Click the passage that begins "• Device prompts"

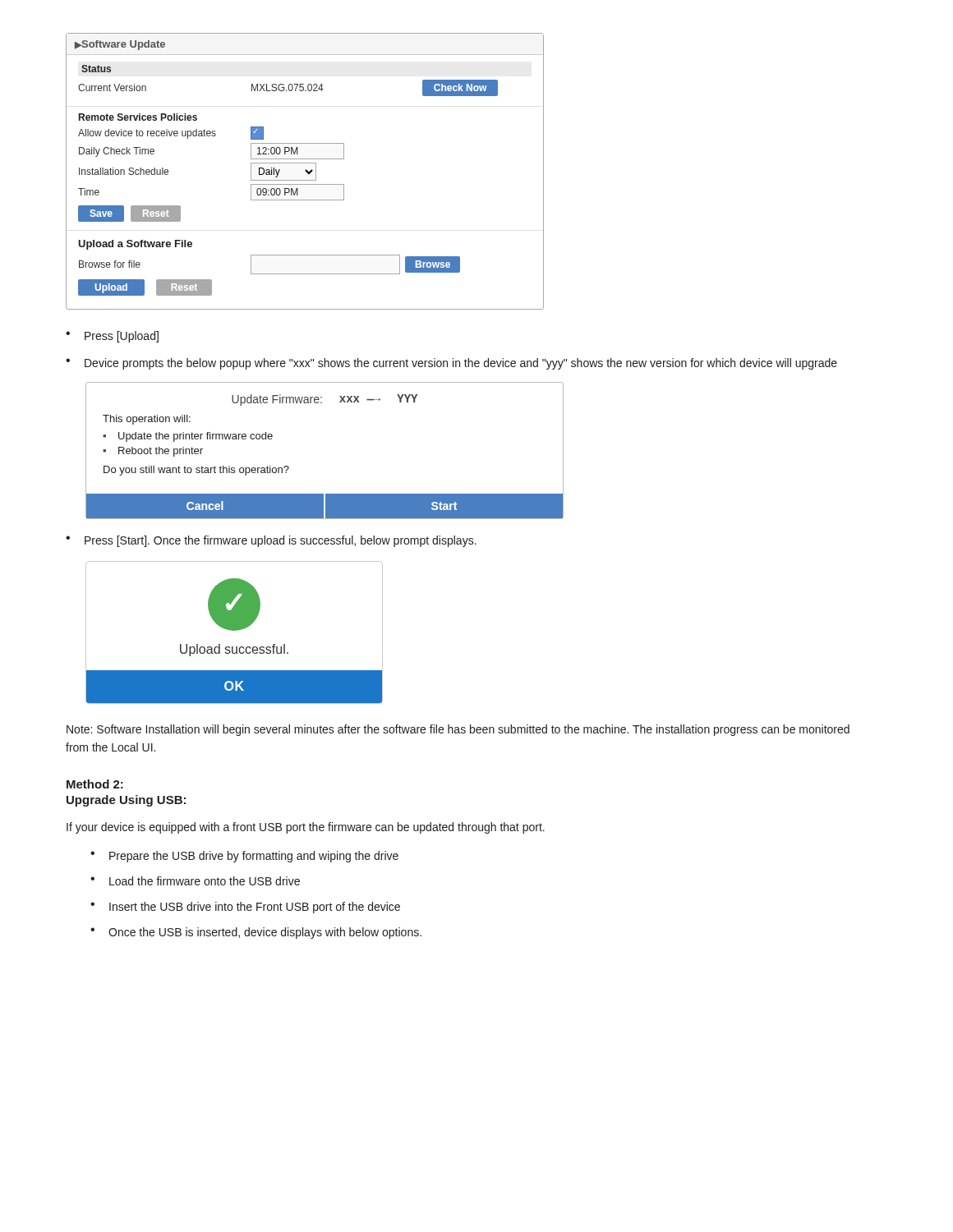[x=468, y=363]
